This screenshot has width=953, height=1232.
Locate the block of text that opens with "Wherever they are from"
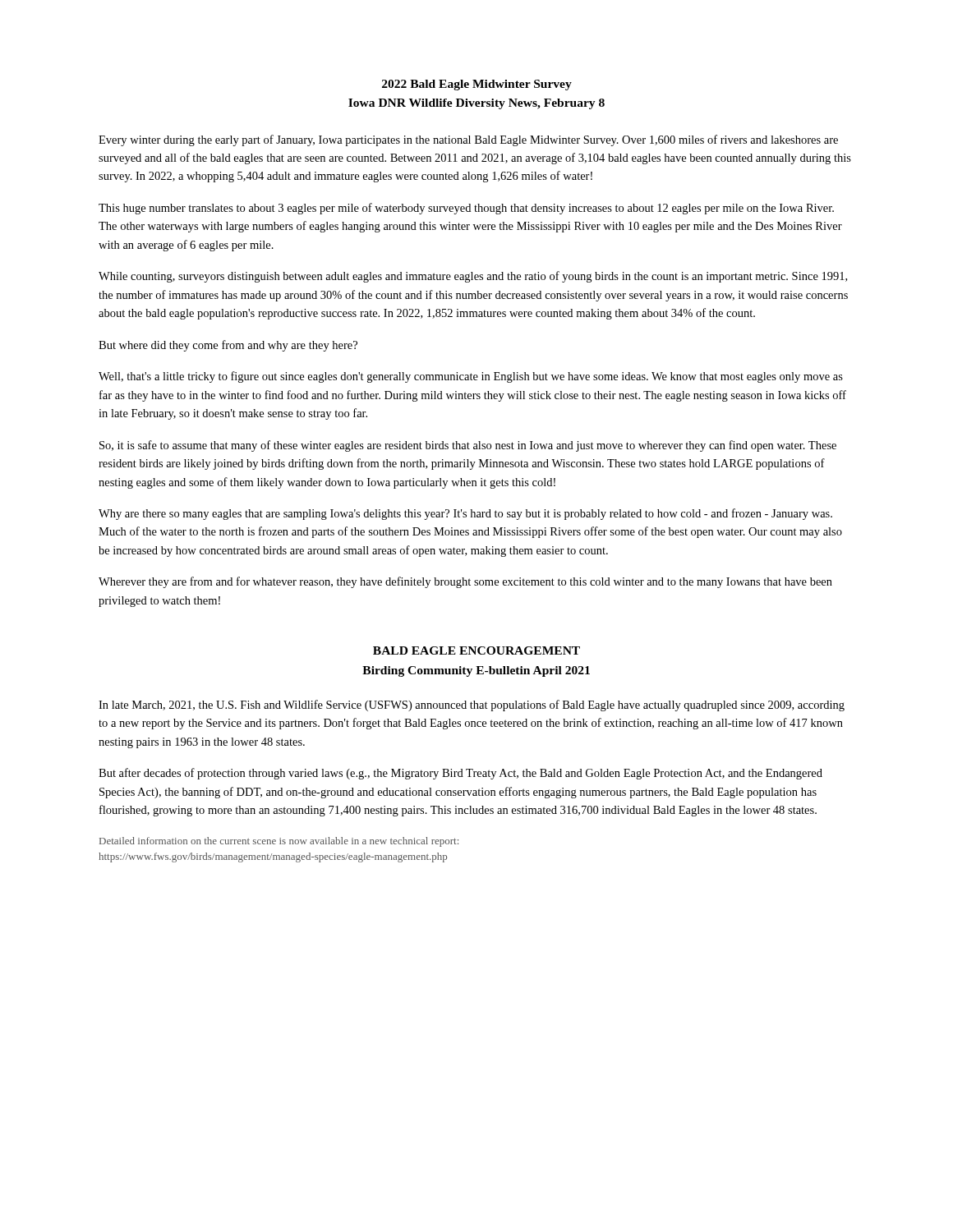coord(476,591)
